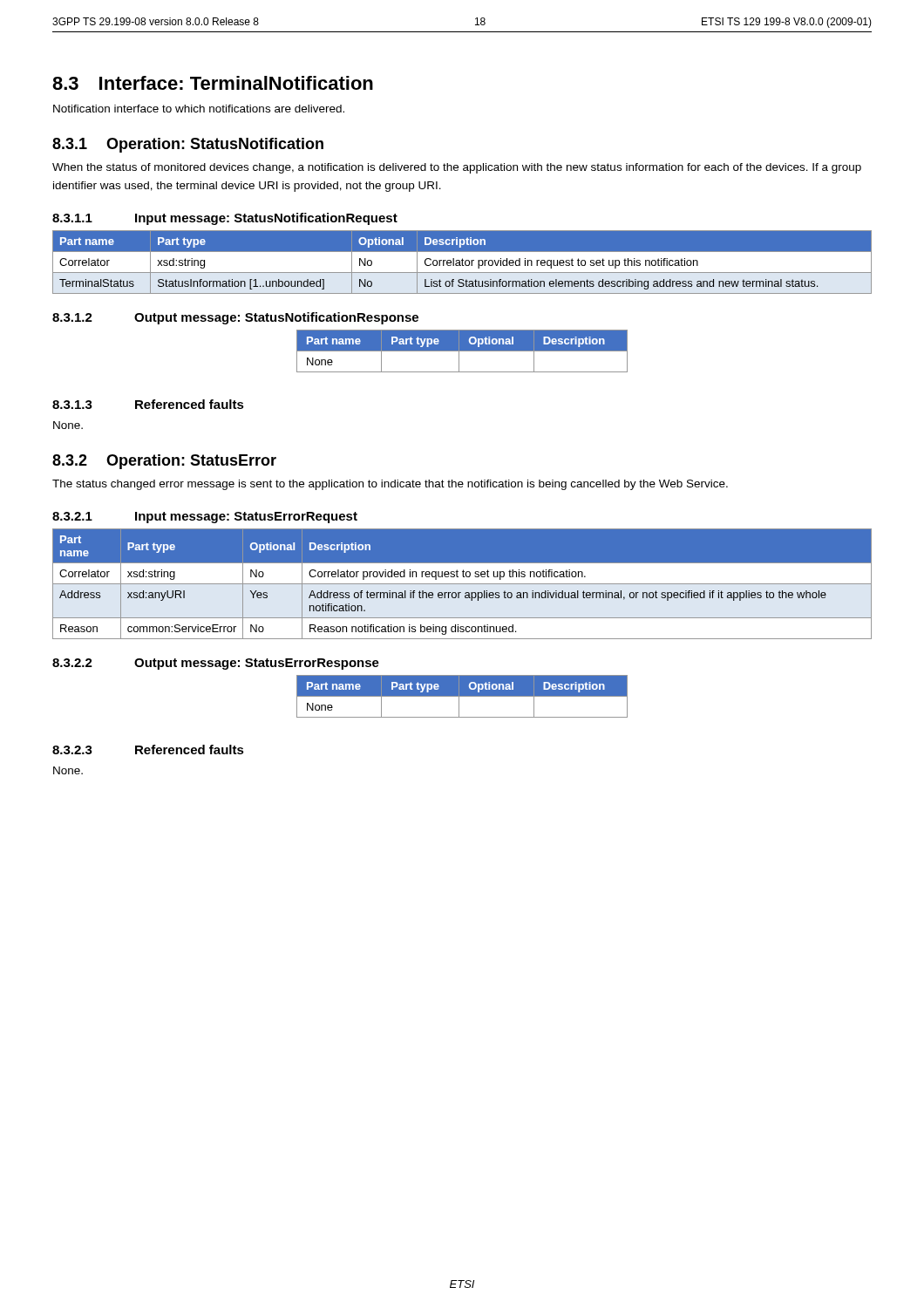Click on the section header that says "8.3.2.3 Referenced faults"

148,750
